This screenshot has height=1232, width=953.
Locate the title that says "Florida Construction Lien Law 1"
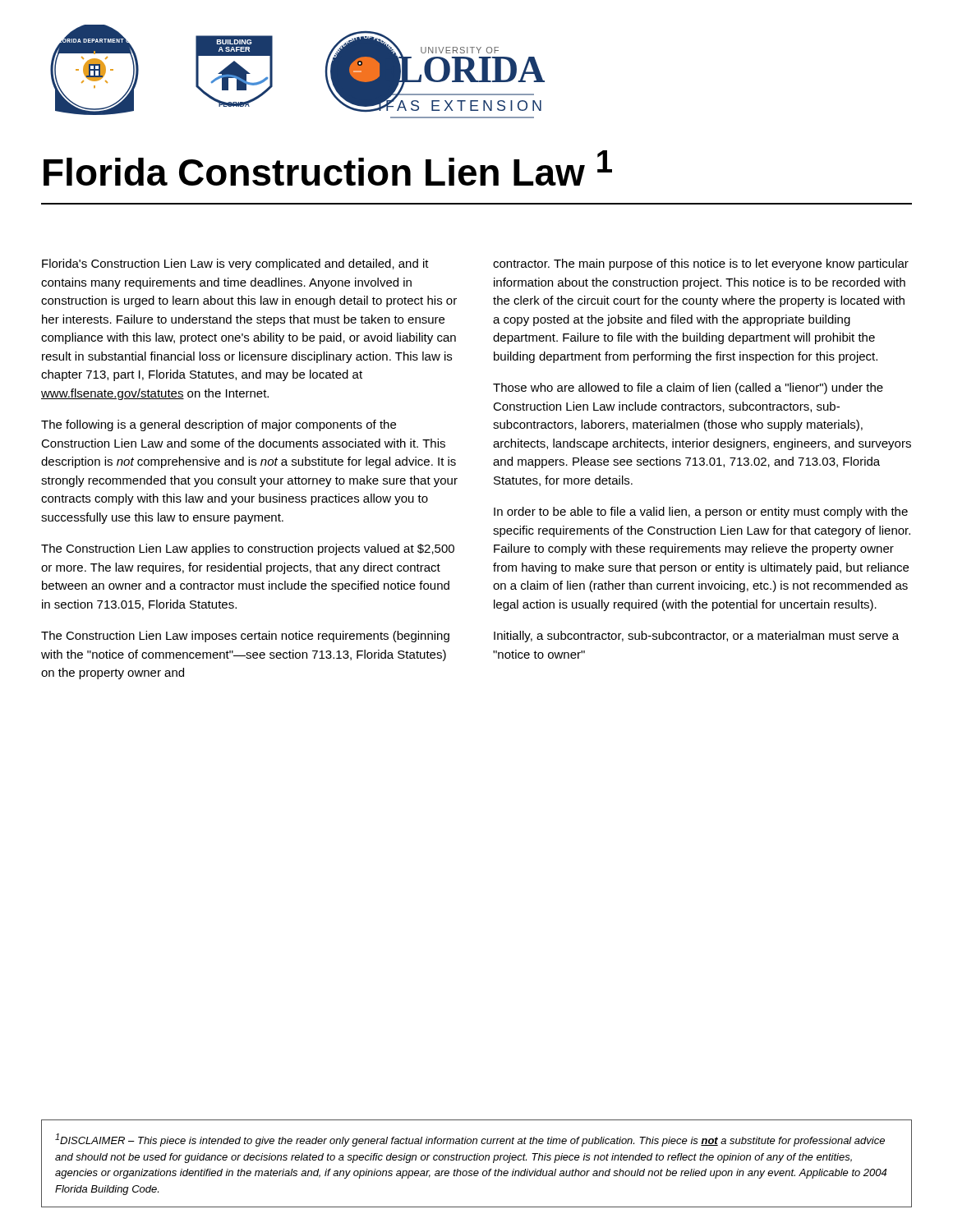coord(476,169)
